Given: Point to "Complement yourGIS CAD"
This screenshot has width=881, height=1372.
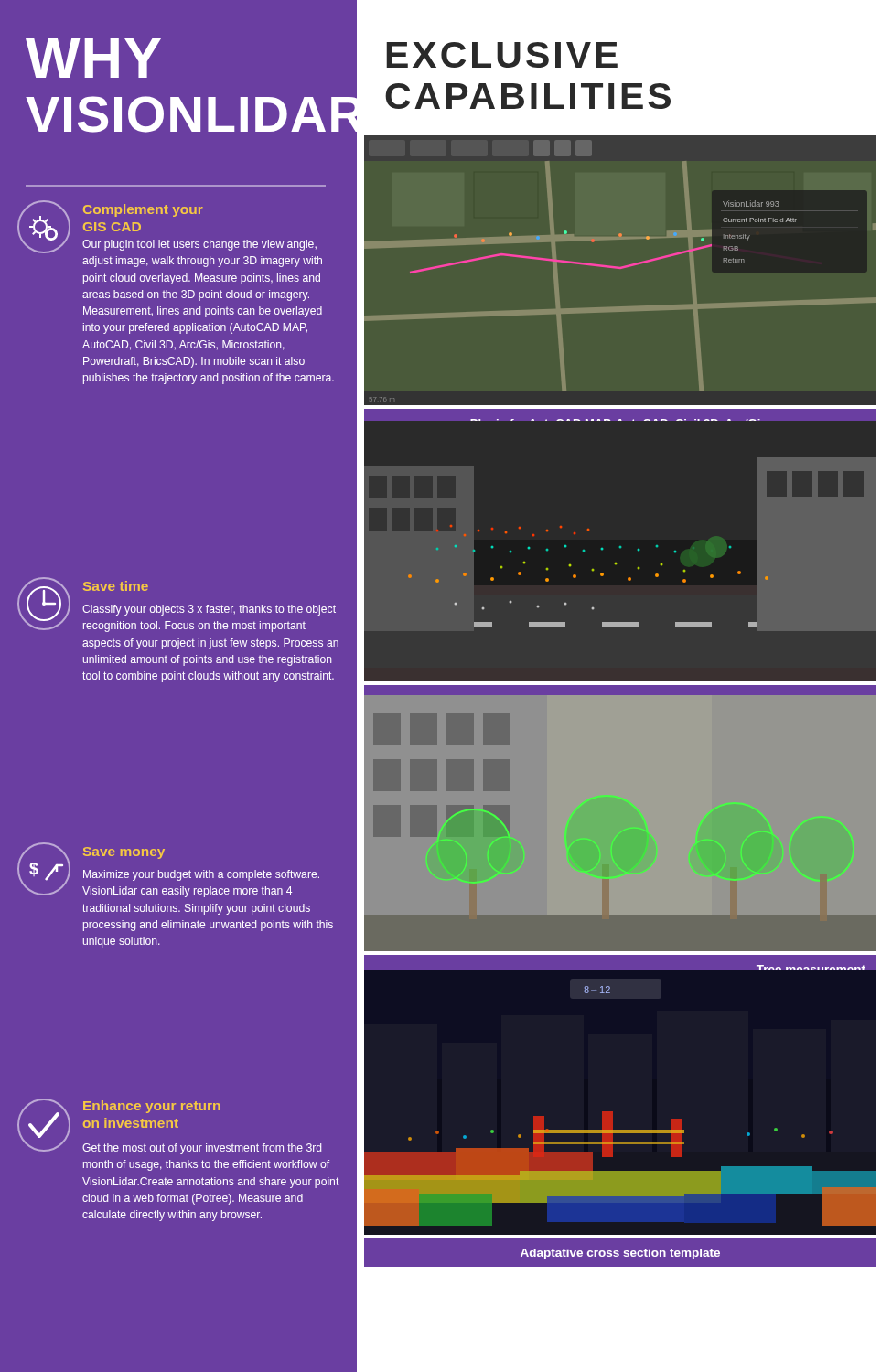Looking at the screenshot, I should 210,218.
